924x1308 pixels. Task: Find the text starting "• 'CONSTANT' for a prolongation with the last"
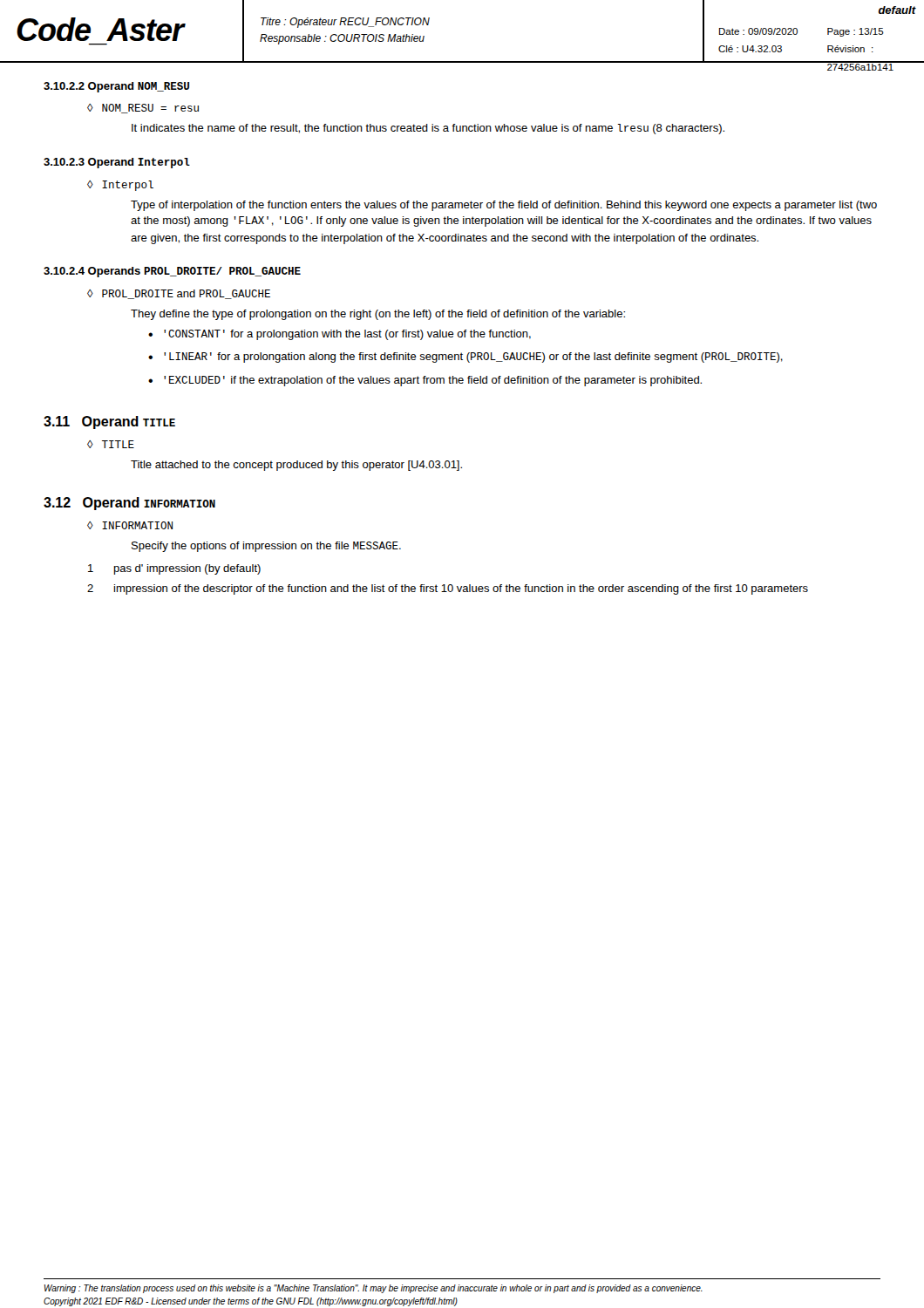point(514,335)
